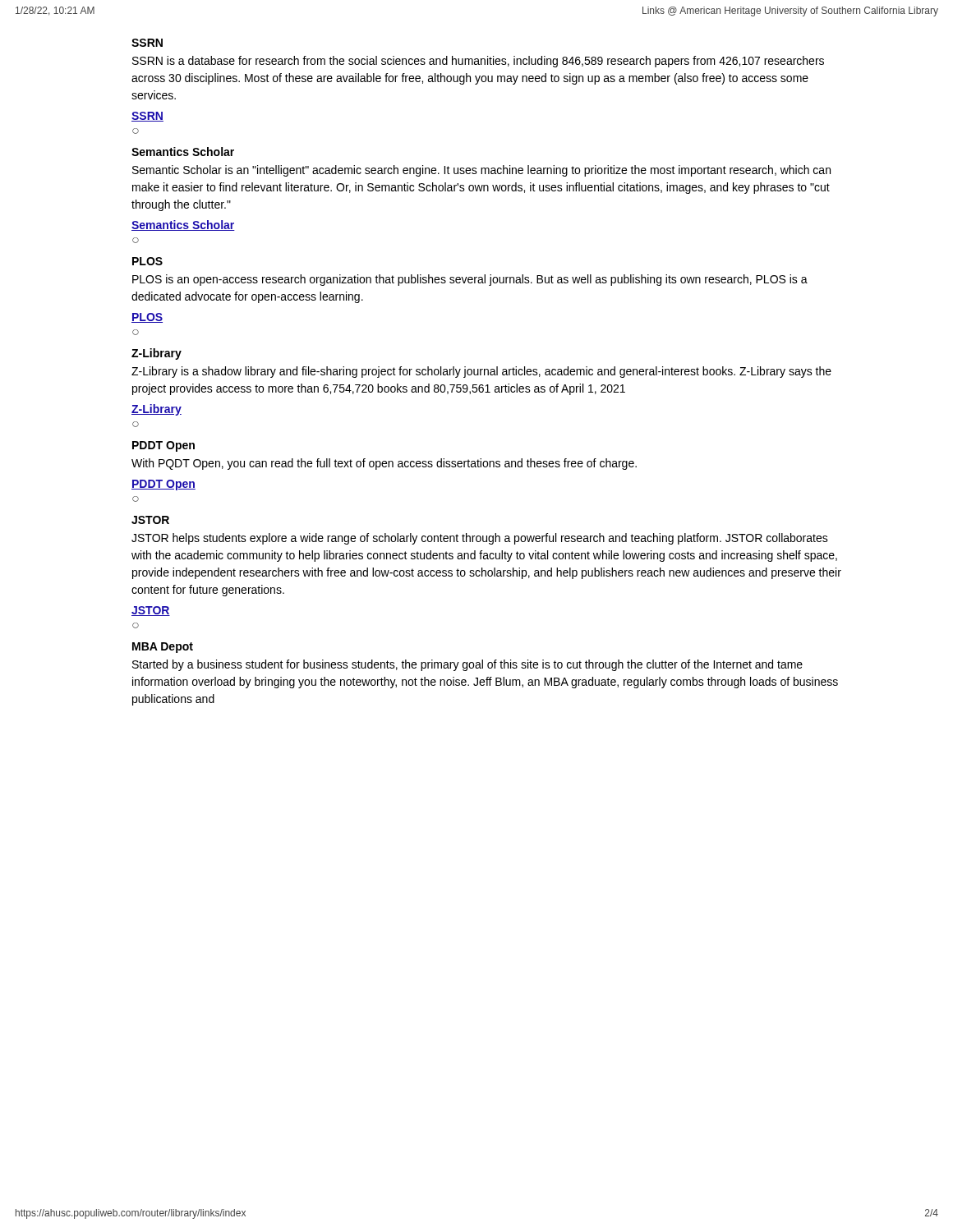953x1232 pixels.
Task: Locate the text containing "Semantics Scholar"
Action: 183,225
